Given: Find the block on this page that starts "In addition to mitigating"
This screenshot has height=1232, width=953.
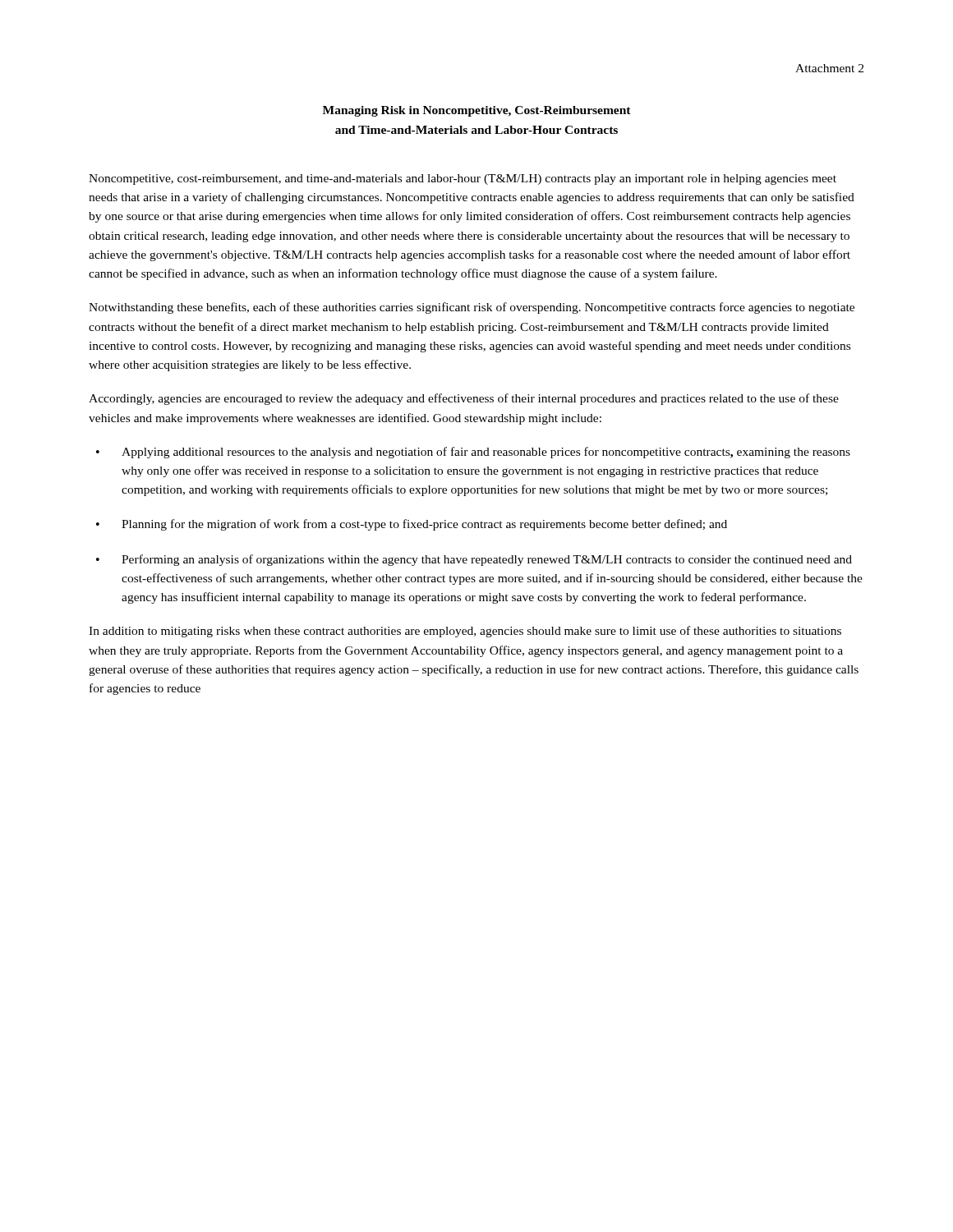Looking at the screenshot, I should 474,659.
